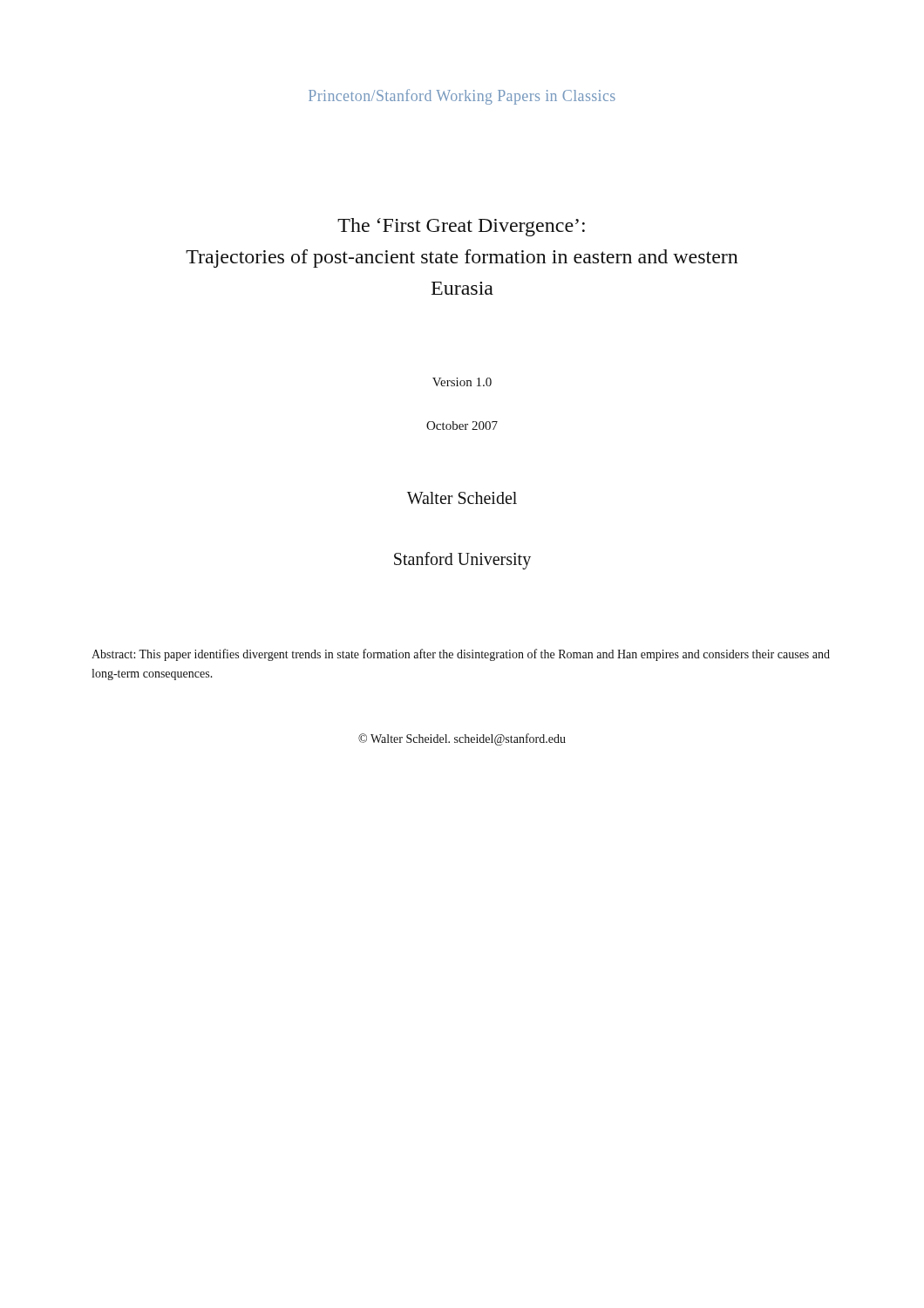This screenshot has width=924, height=1308.
Task: Find the text that reads "October 2007"
Action: tap(462, 426)
